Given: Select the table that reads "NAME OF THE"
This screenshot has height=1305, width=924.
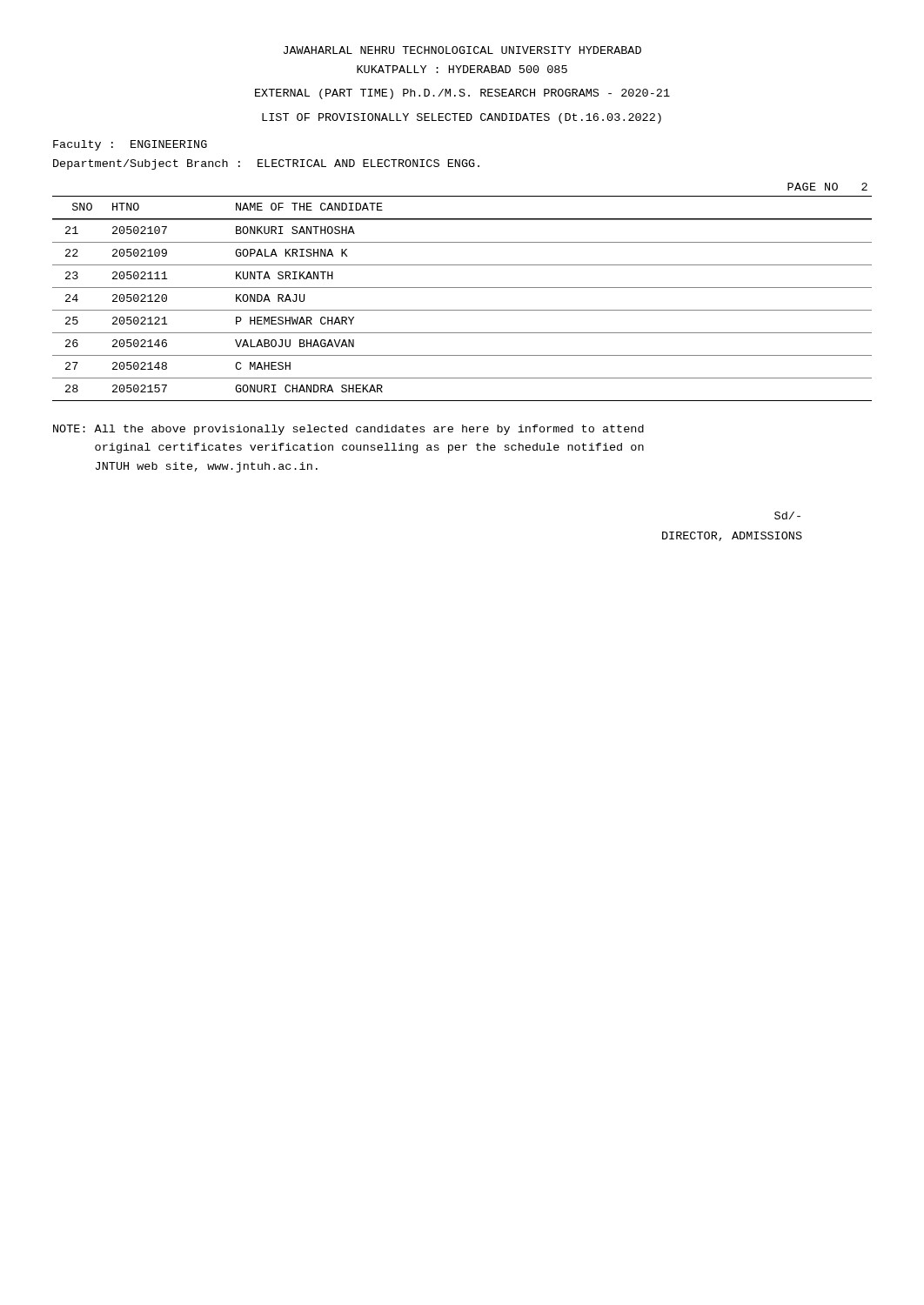Looking at the screenshot, I should click(x=462, y=291).
